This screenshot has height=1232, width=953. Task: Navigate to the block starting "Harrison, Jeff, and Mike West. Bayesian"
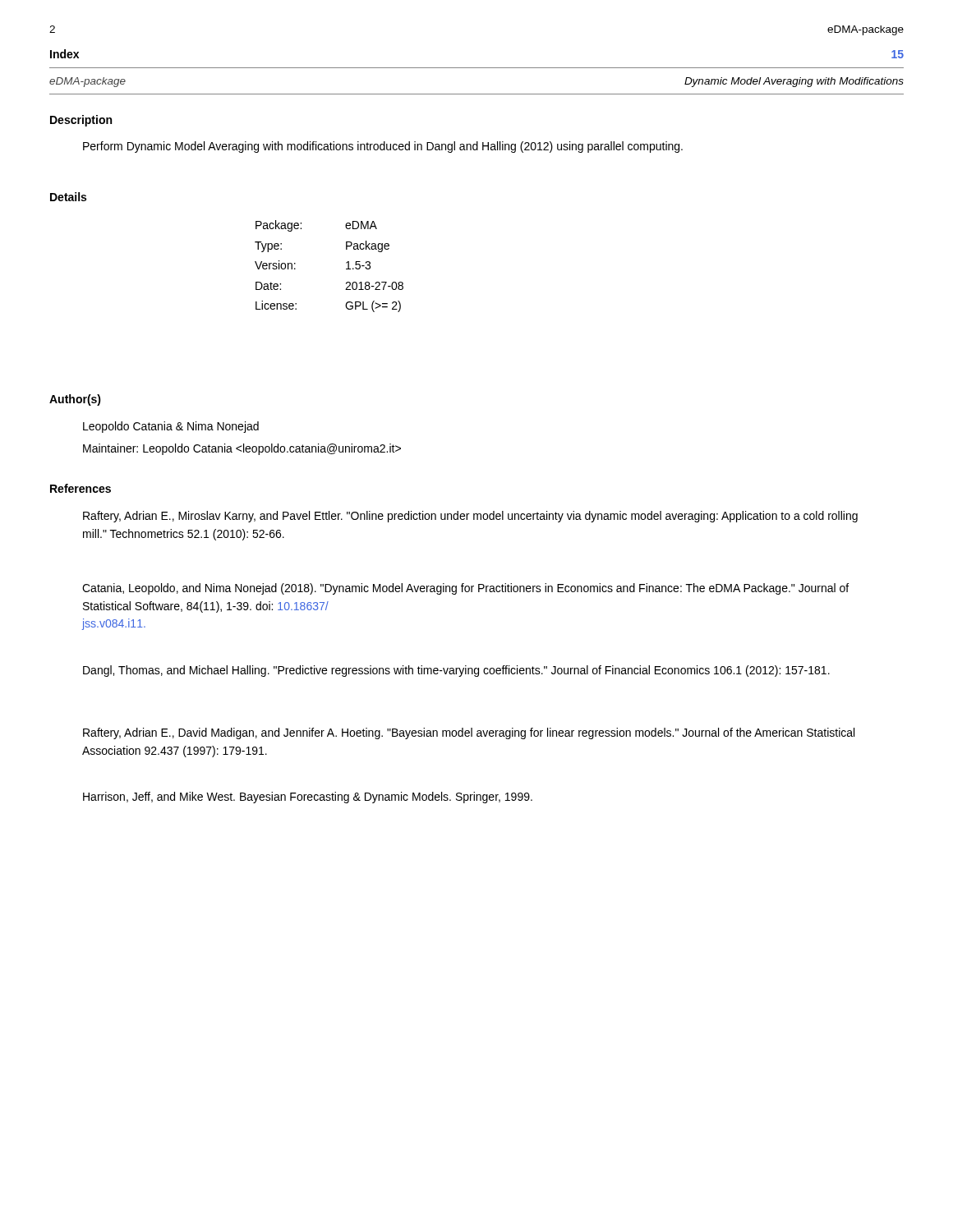(308, 797)
